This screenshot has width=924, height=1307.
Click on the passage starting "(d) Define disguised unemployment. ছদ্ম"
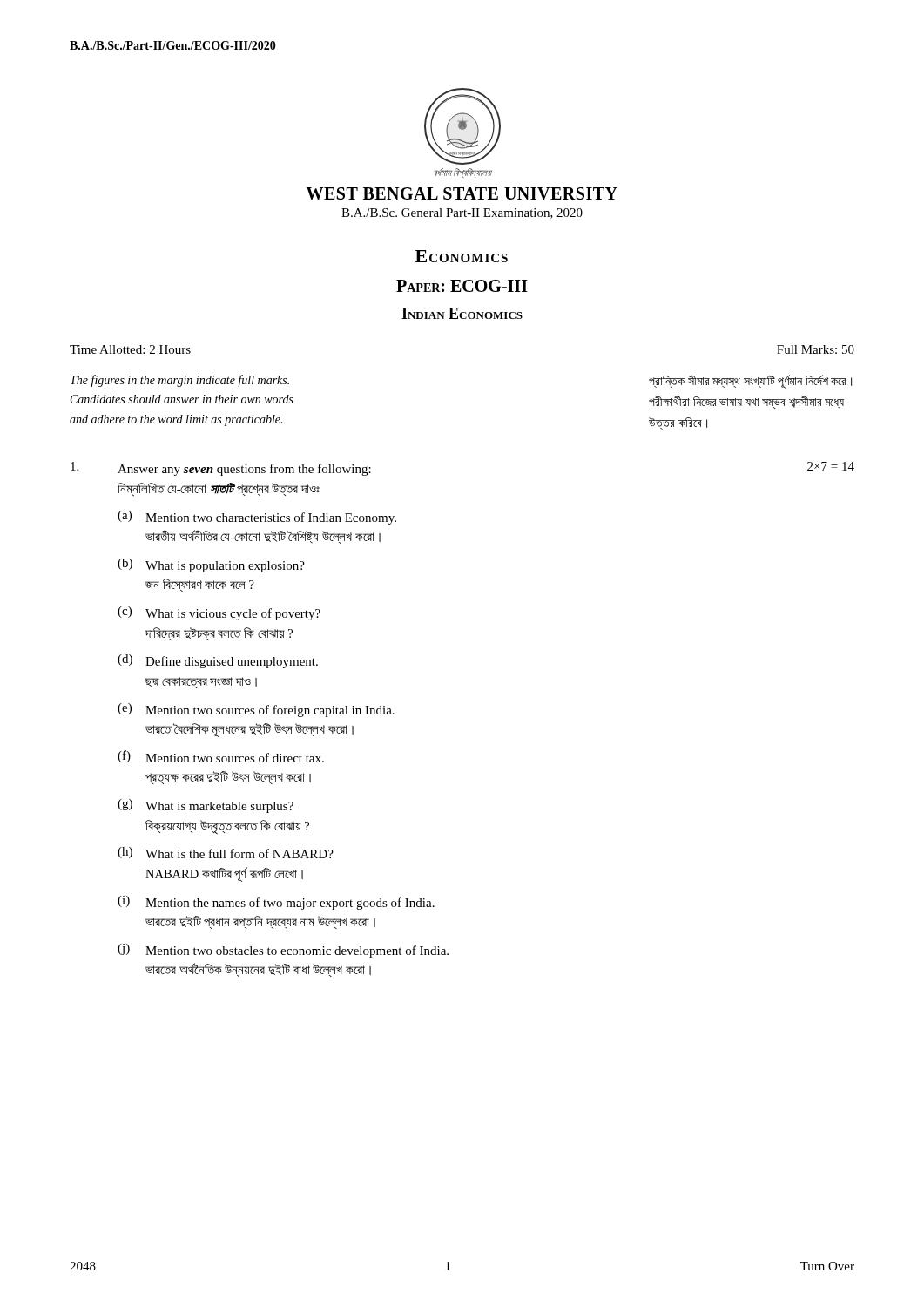coord(218,661)
